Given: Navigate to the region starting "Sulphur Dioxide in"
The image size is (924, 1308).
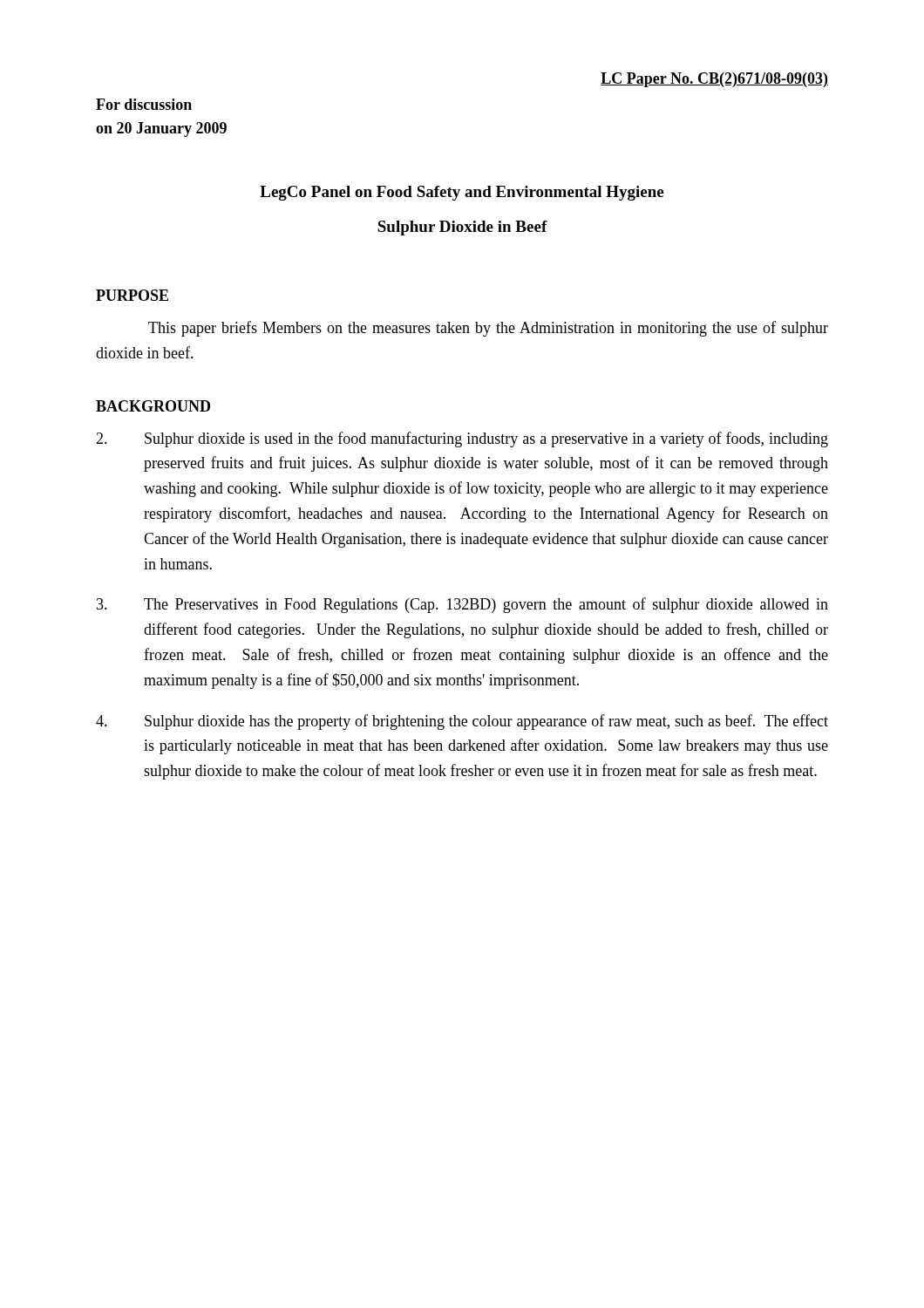Looking at the screenshot, I should pos(462,226).
